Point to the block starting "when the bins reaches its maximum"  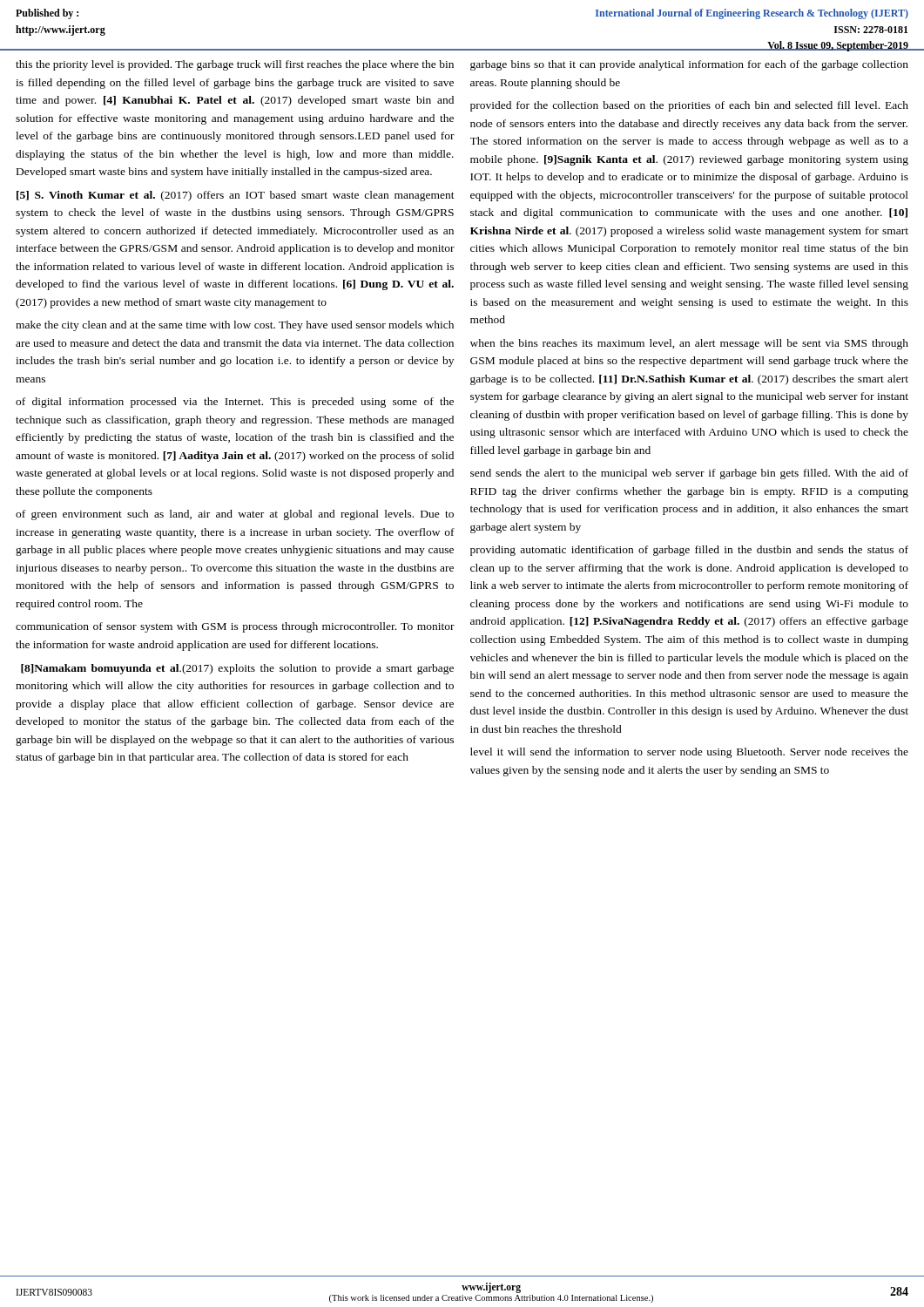point(689,397)
